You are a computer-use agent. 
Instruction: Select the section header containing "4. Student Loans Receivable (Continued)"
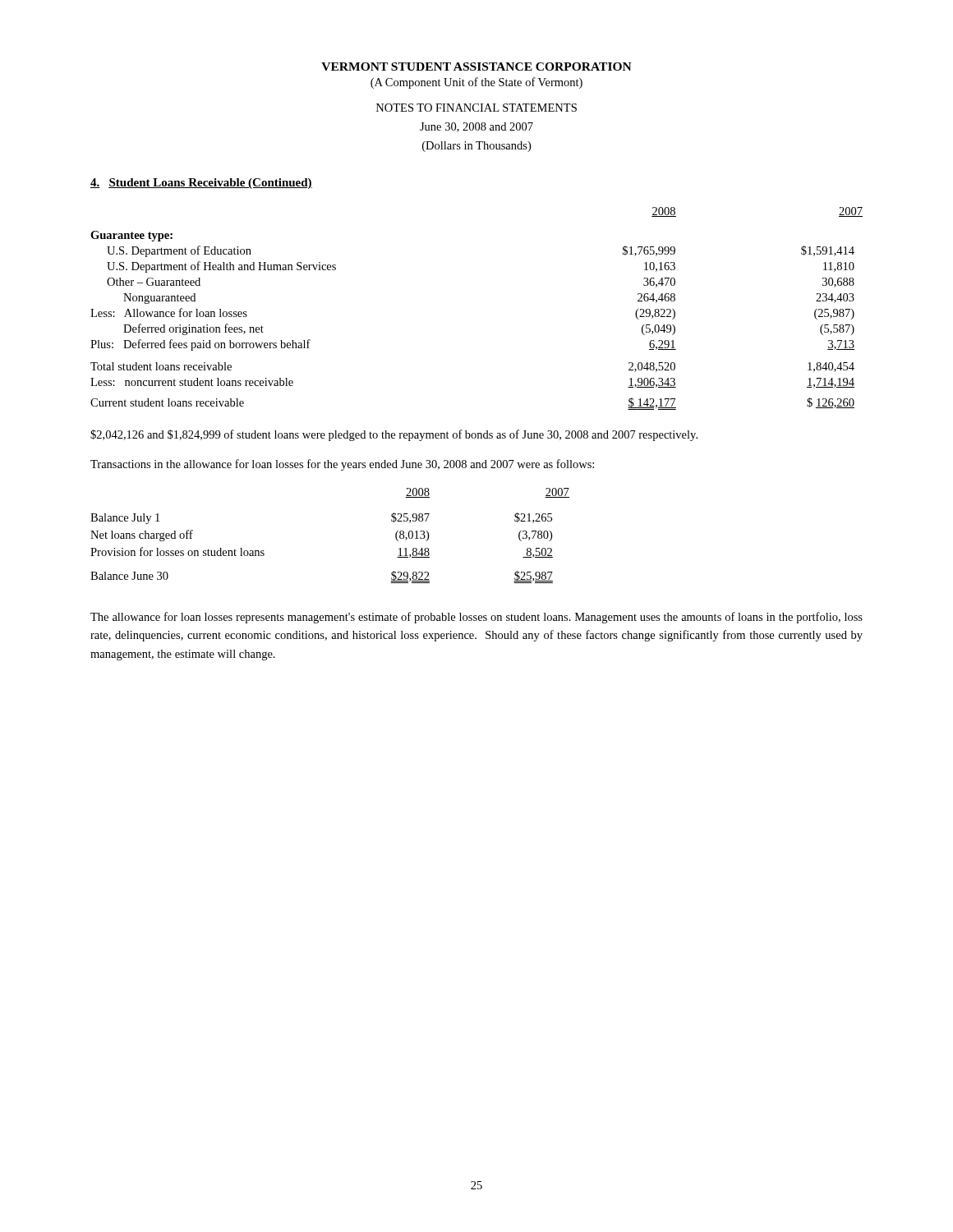(x=201, y=182)
